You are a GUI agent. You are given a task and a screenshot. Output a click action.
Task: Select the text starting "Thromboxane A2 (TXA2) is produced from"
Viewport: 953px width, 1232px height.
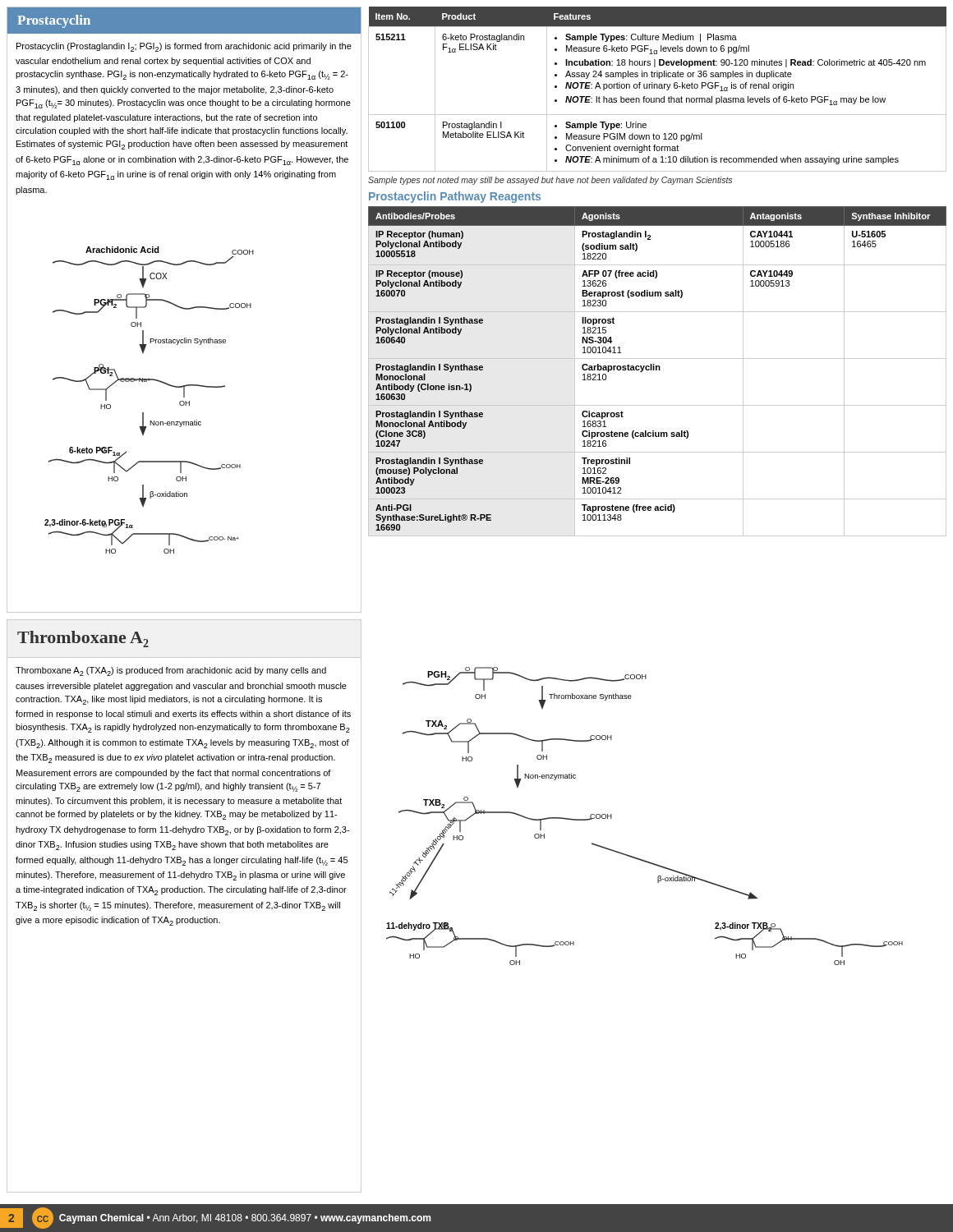(184, 797)
